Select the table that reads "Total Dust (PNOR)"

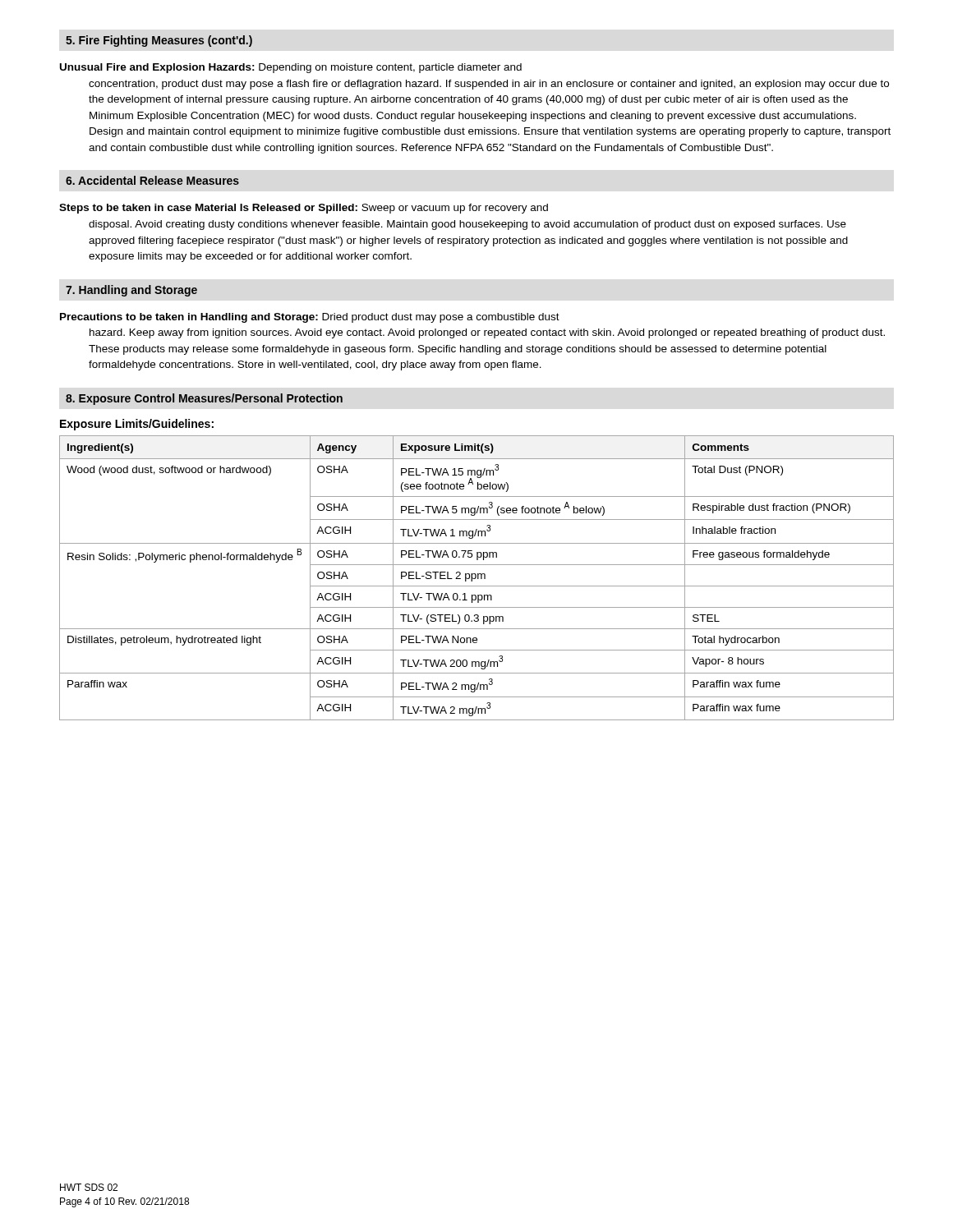click(x=476, y=578)
